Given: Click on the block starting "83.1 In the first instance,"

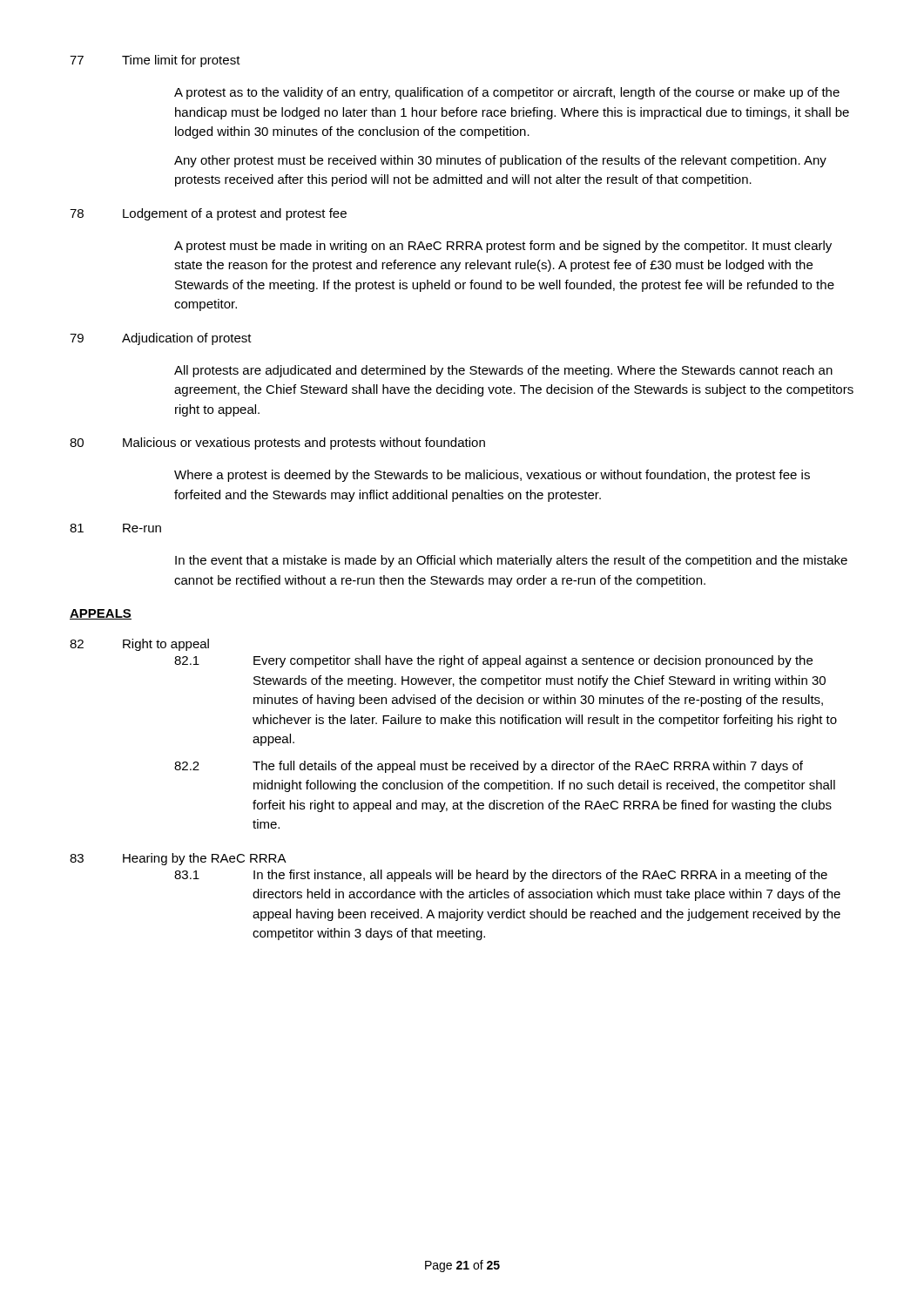Looking at the screenshot, I should [514, 904].
